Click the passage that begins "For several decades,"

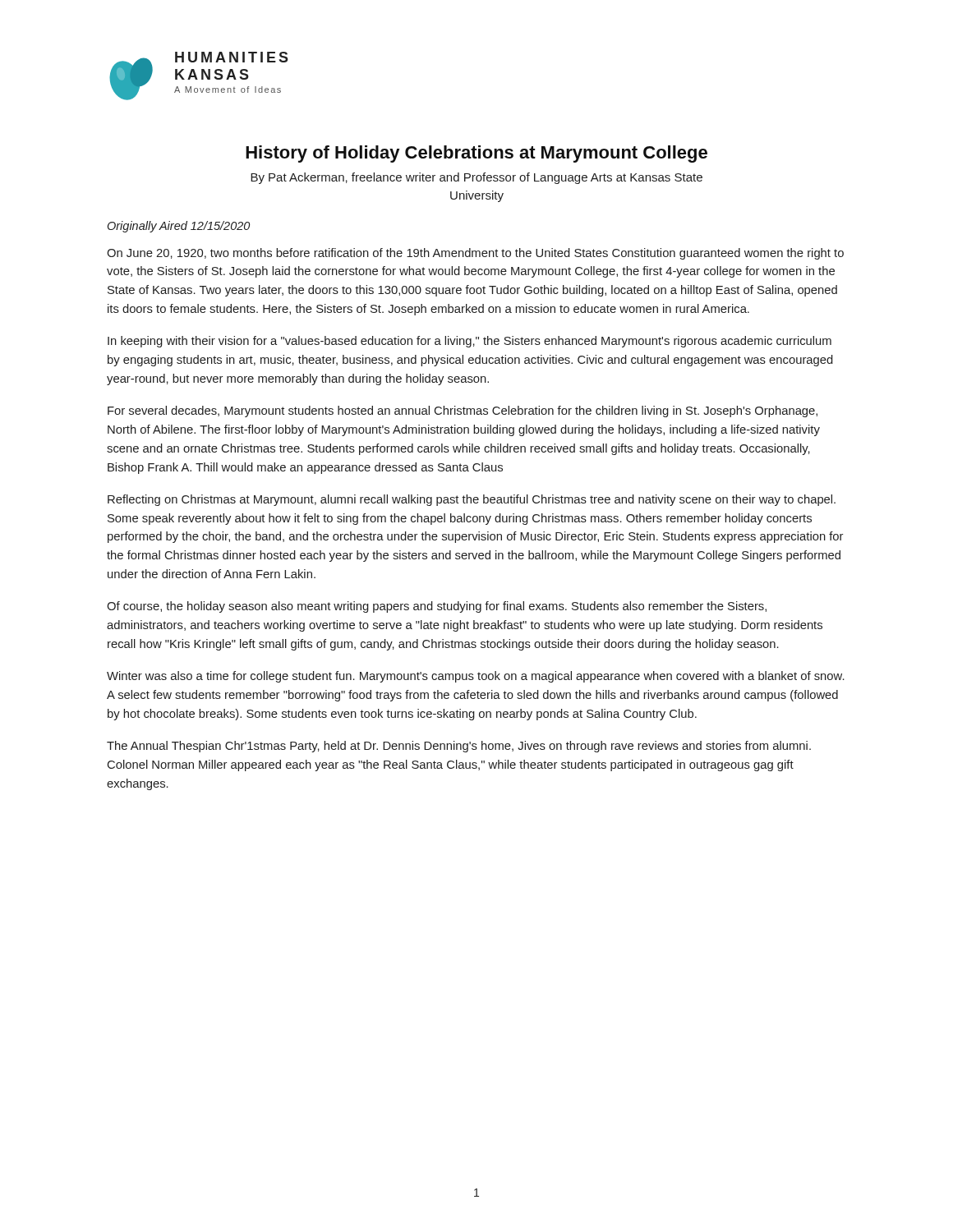click(x=463, y=439)
